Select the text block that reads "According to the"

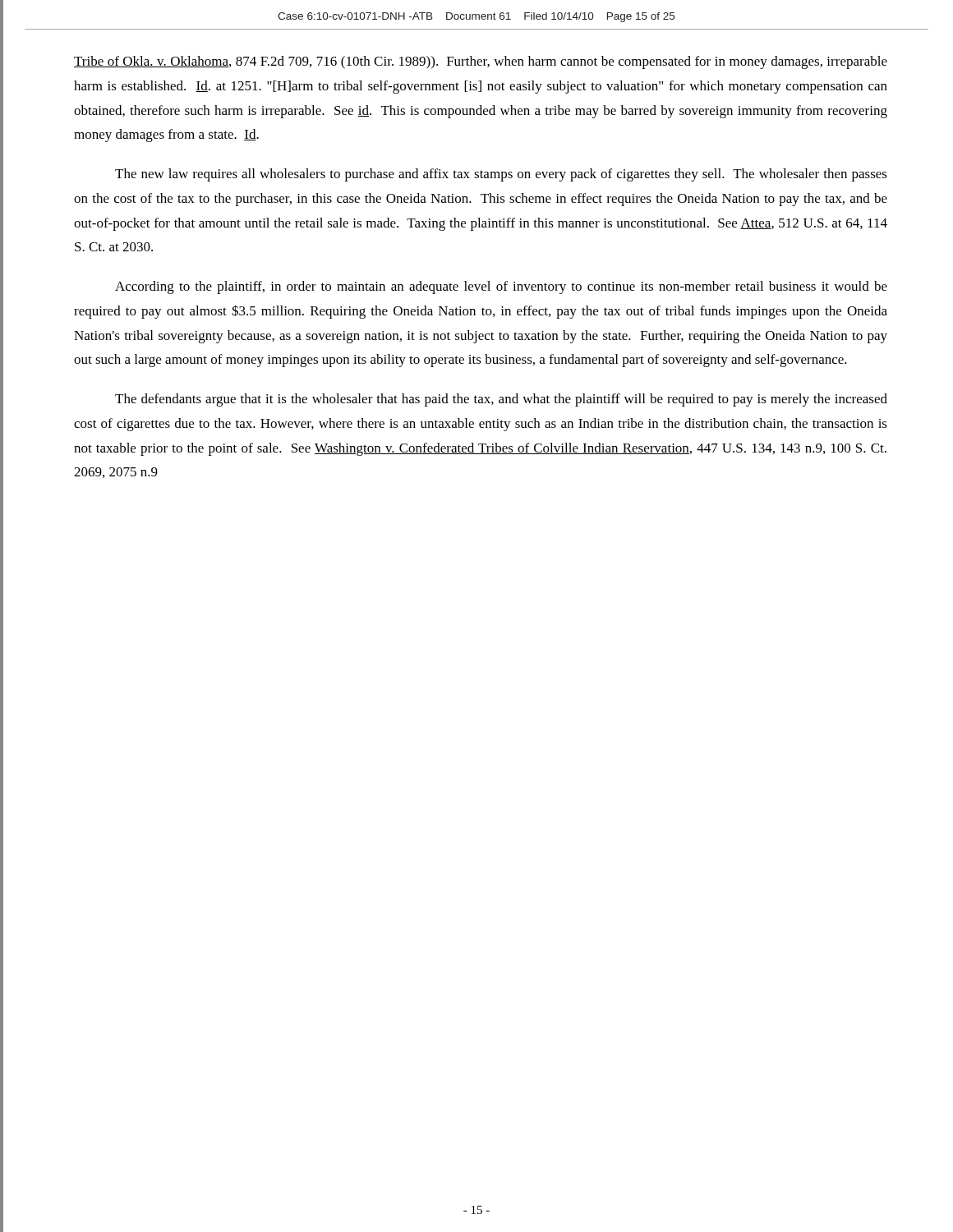click(x=481, y=323)
